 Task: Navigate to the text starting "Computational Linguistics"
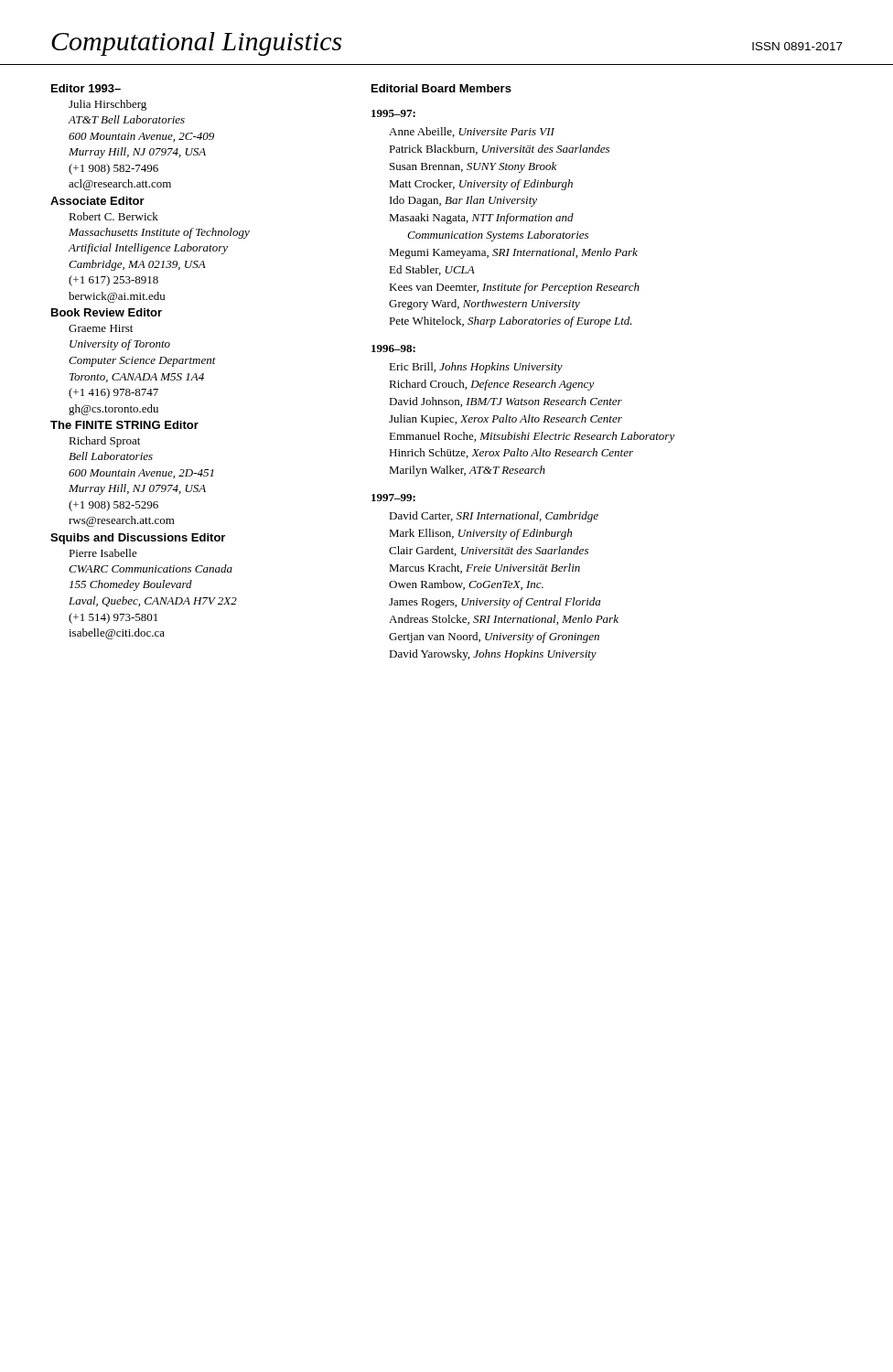pos(196,41)
